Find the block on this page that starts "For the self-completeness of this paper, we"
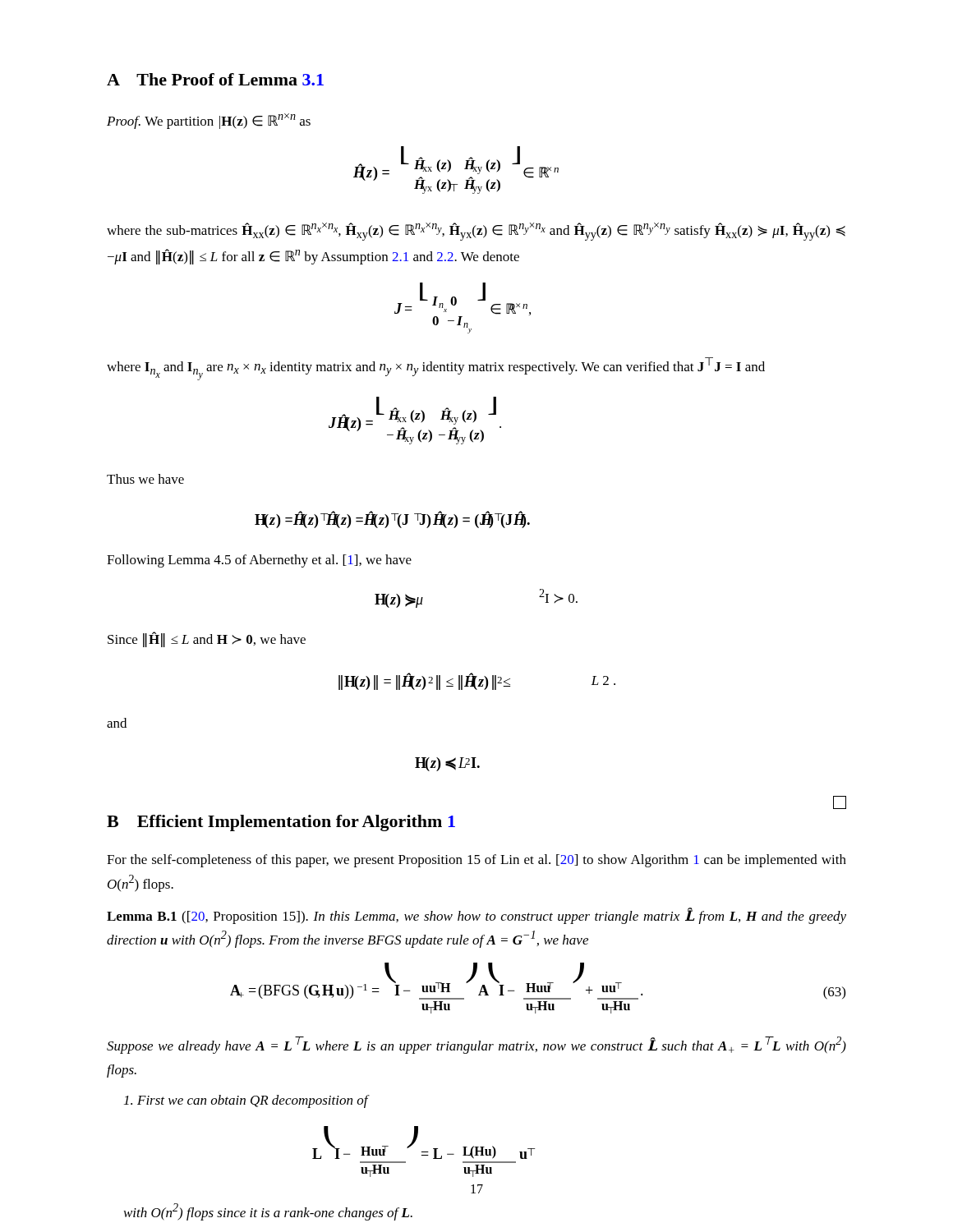 click(476, 872)
